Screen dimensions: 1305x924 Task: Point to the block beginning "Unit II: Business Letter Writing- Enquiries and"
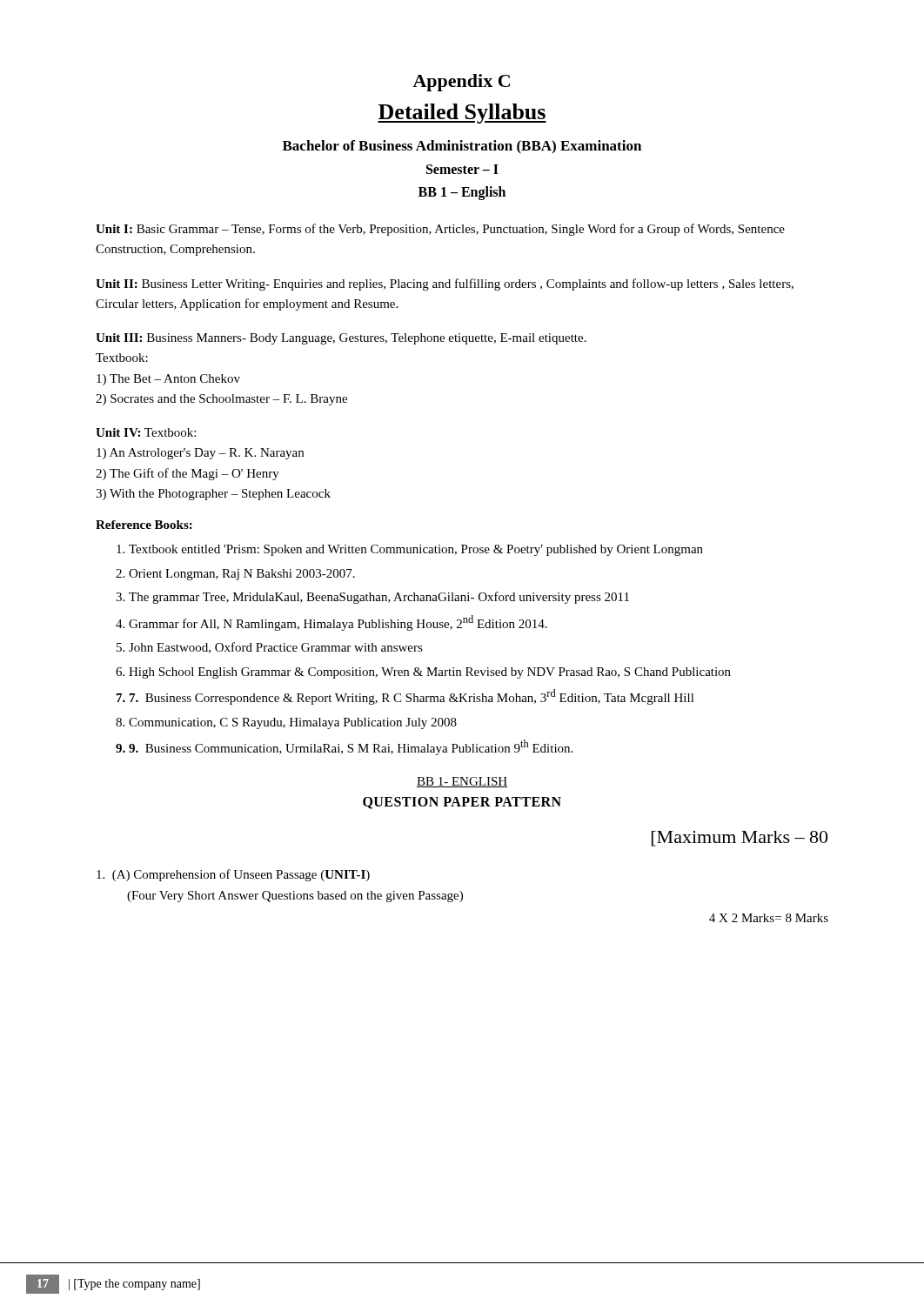coord(445,293)
